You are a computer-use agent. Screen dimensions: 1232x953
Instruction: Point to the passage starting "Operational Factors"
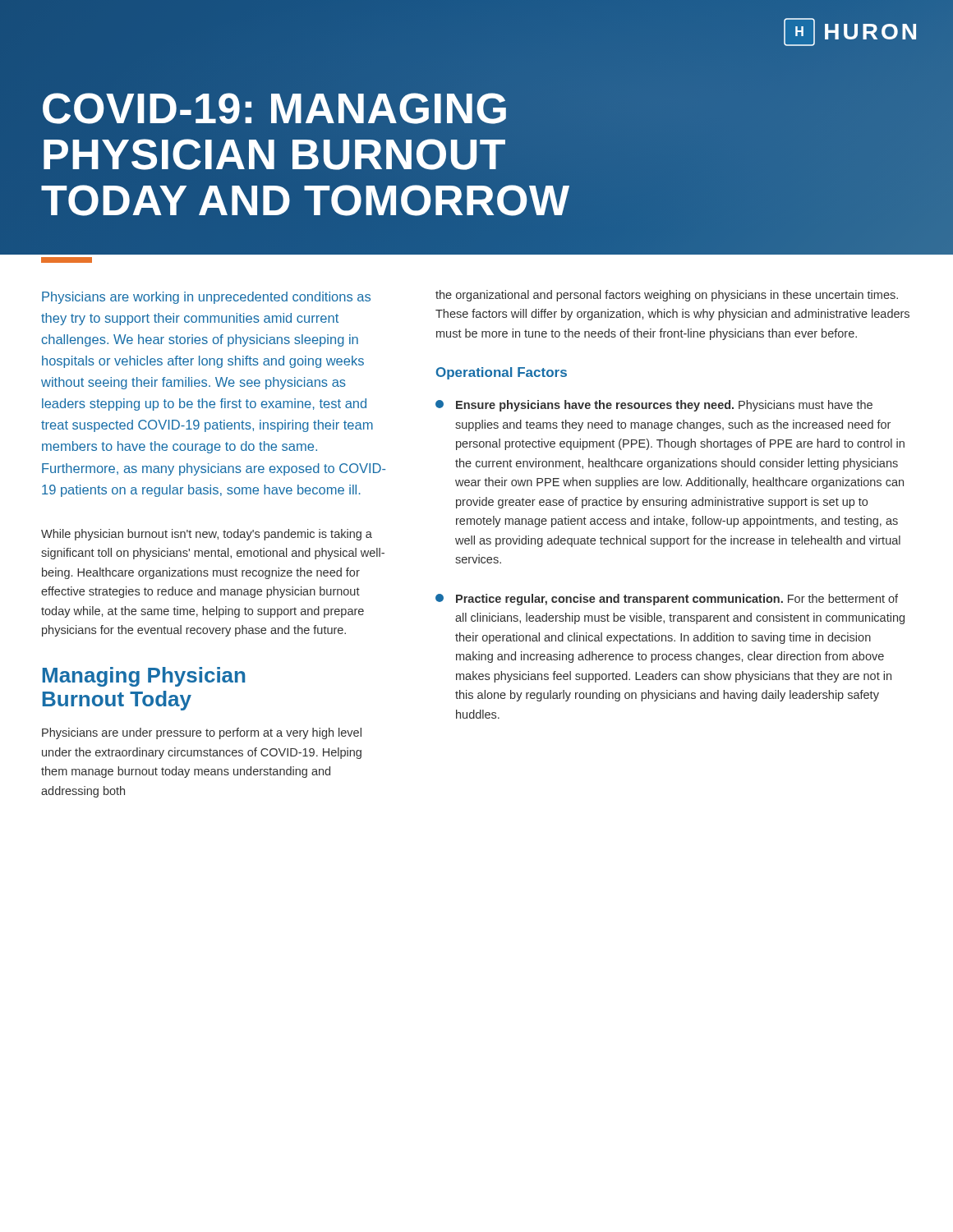501,373
